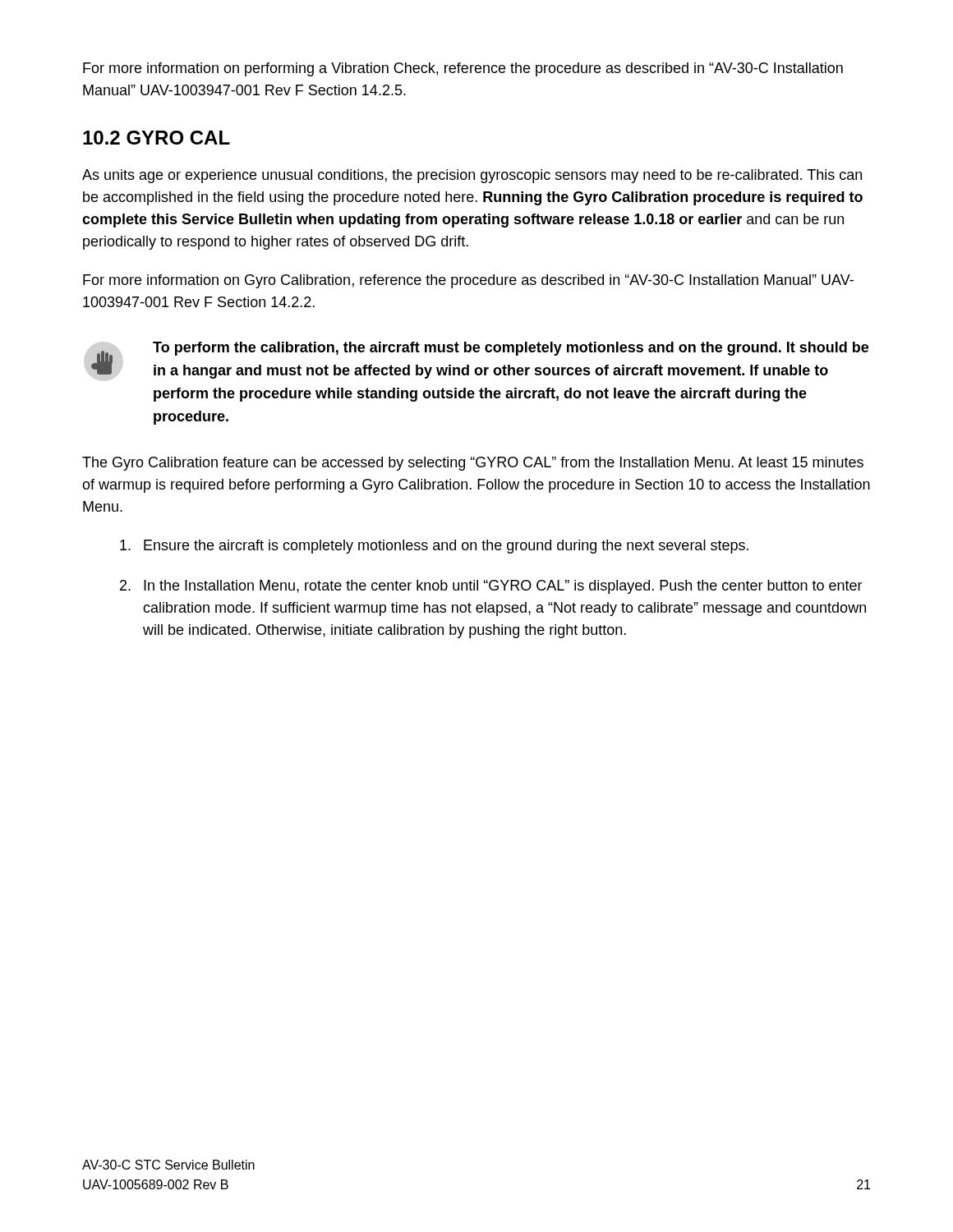Locate the block of text that opens with "As units age or"
953x1232 pixels.
[x=473, y=208]
